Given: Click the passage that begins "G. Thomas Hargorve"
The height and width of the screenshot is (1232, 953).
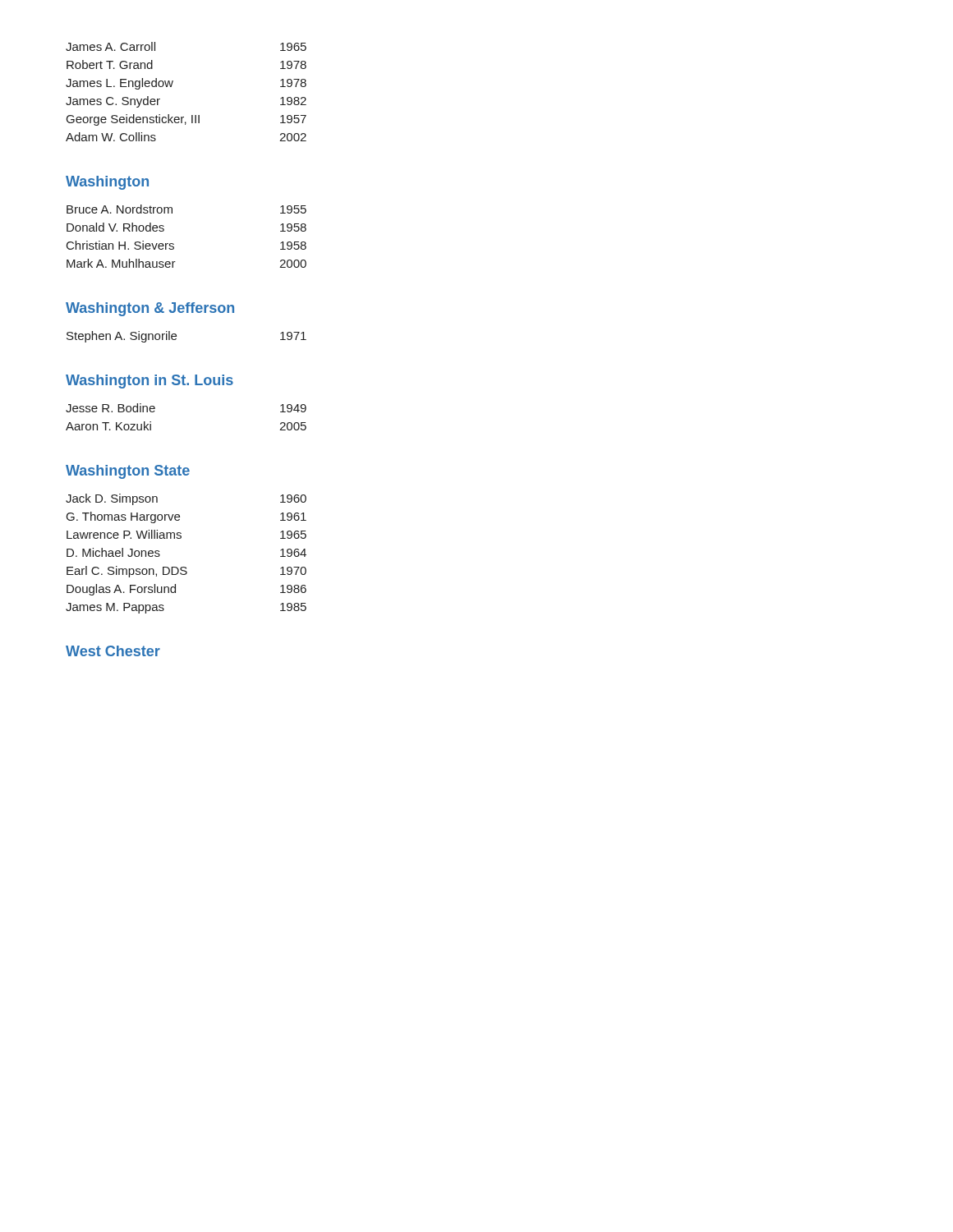Looking at the screenshot, I should point(119,517).
